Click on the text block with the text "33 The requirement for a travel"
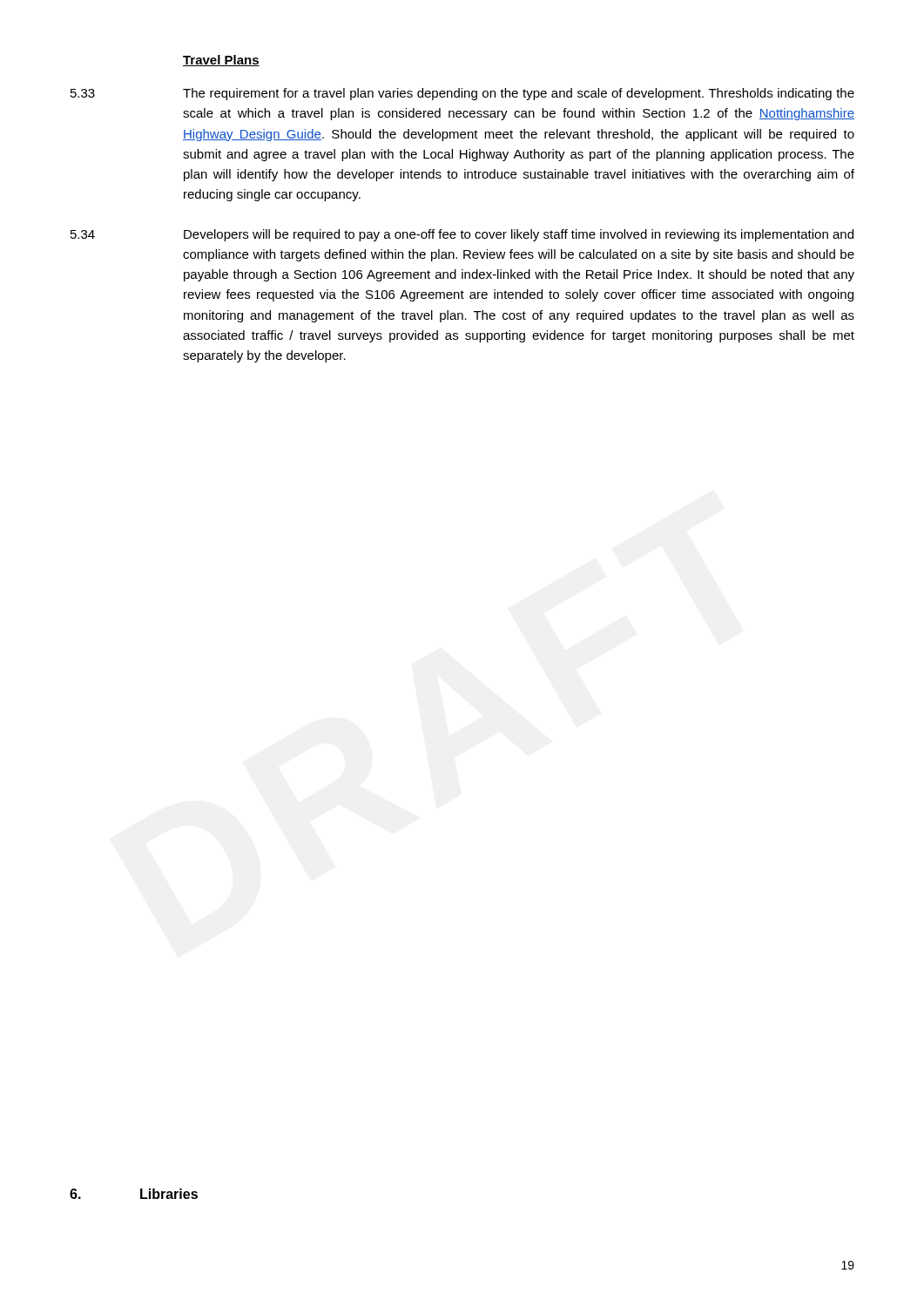This screenshot has width=924, height=1307. pyautogui.click(x=462, y=144)
